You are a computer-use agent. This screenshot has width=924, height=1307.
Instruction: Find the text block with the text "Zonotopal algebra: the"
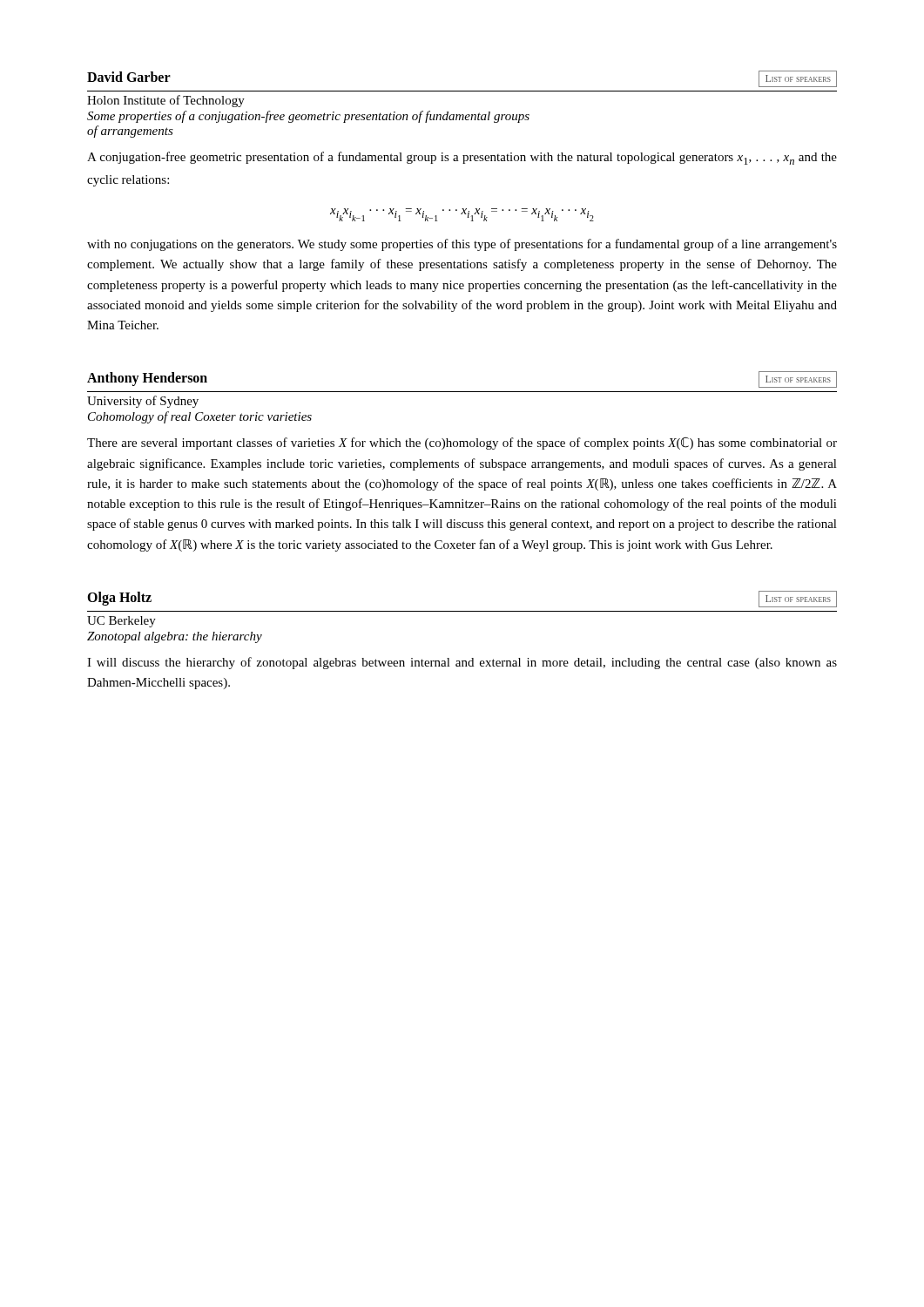click(174, 636)
